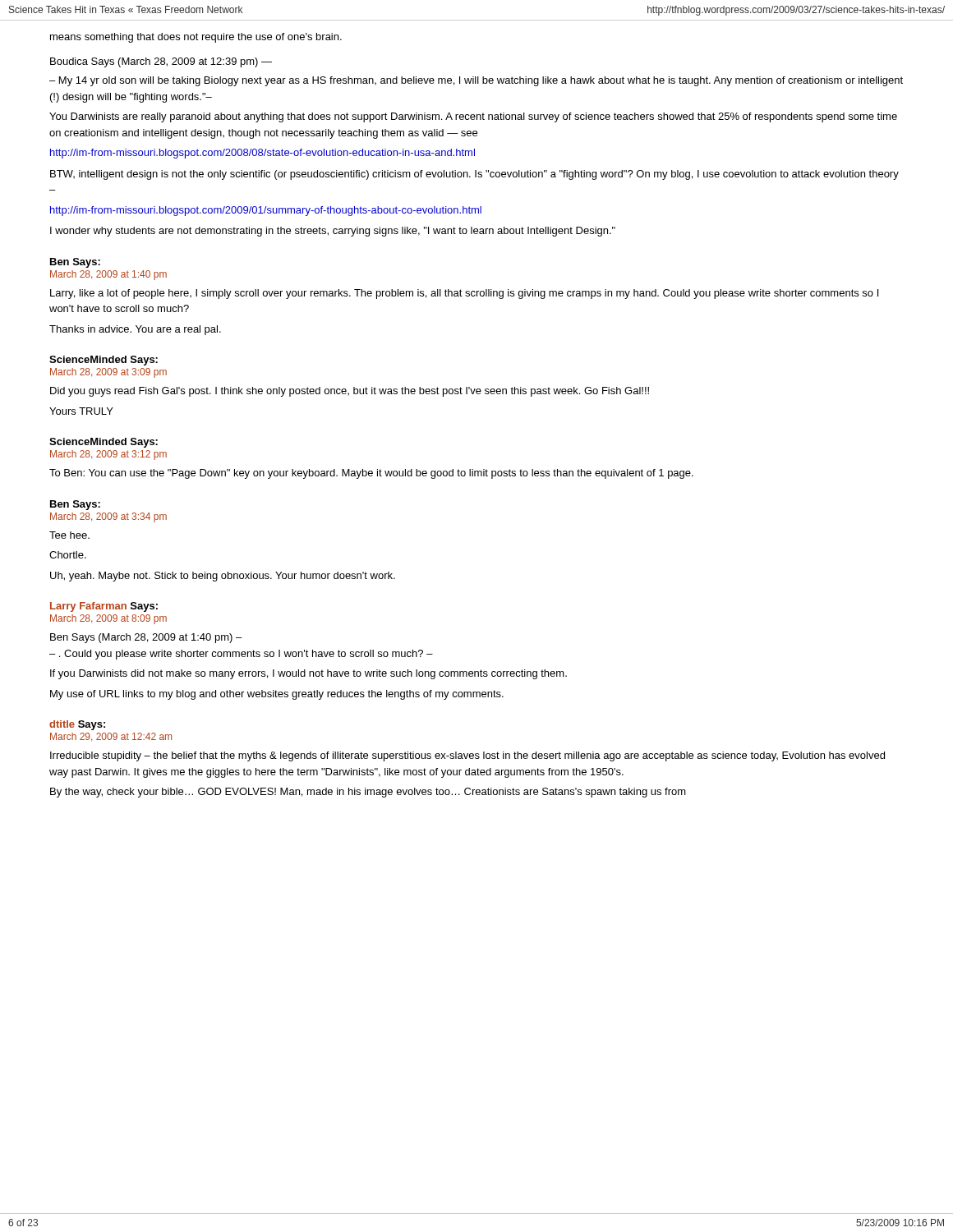Point to the element starting "Thanks in advice."
This screenshot has height=1232, width=953.
(135, 329)
